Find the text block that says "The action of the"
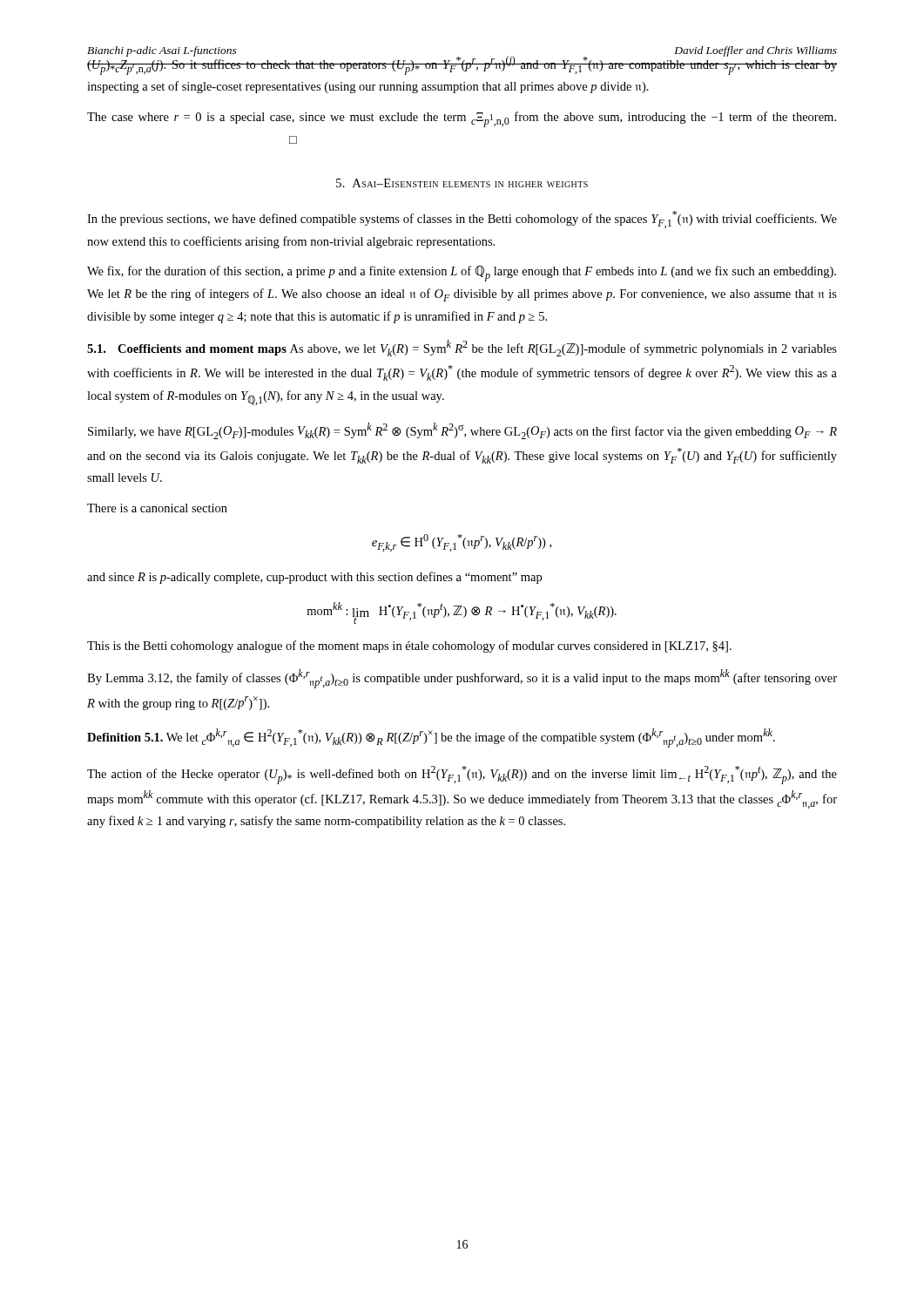The width and height of the screenshot is (924, 1307). pyautogui.click(x=462, y=796)
